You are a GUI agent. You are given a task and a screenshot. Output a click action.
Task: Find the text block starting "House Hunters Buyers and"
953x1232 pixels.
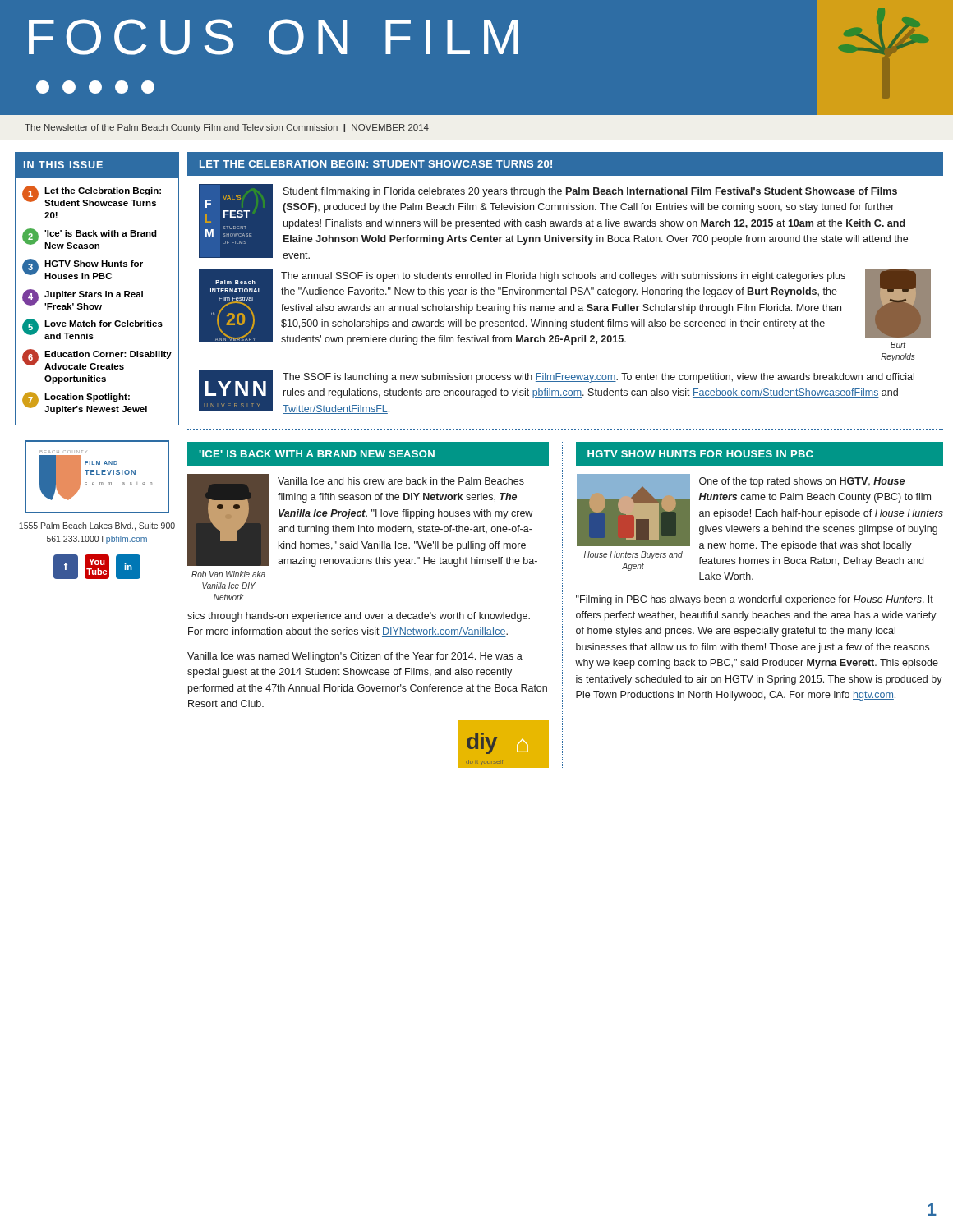[x=633, y=561]
